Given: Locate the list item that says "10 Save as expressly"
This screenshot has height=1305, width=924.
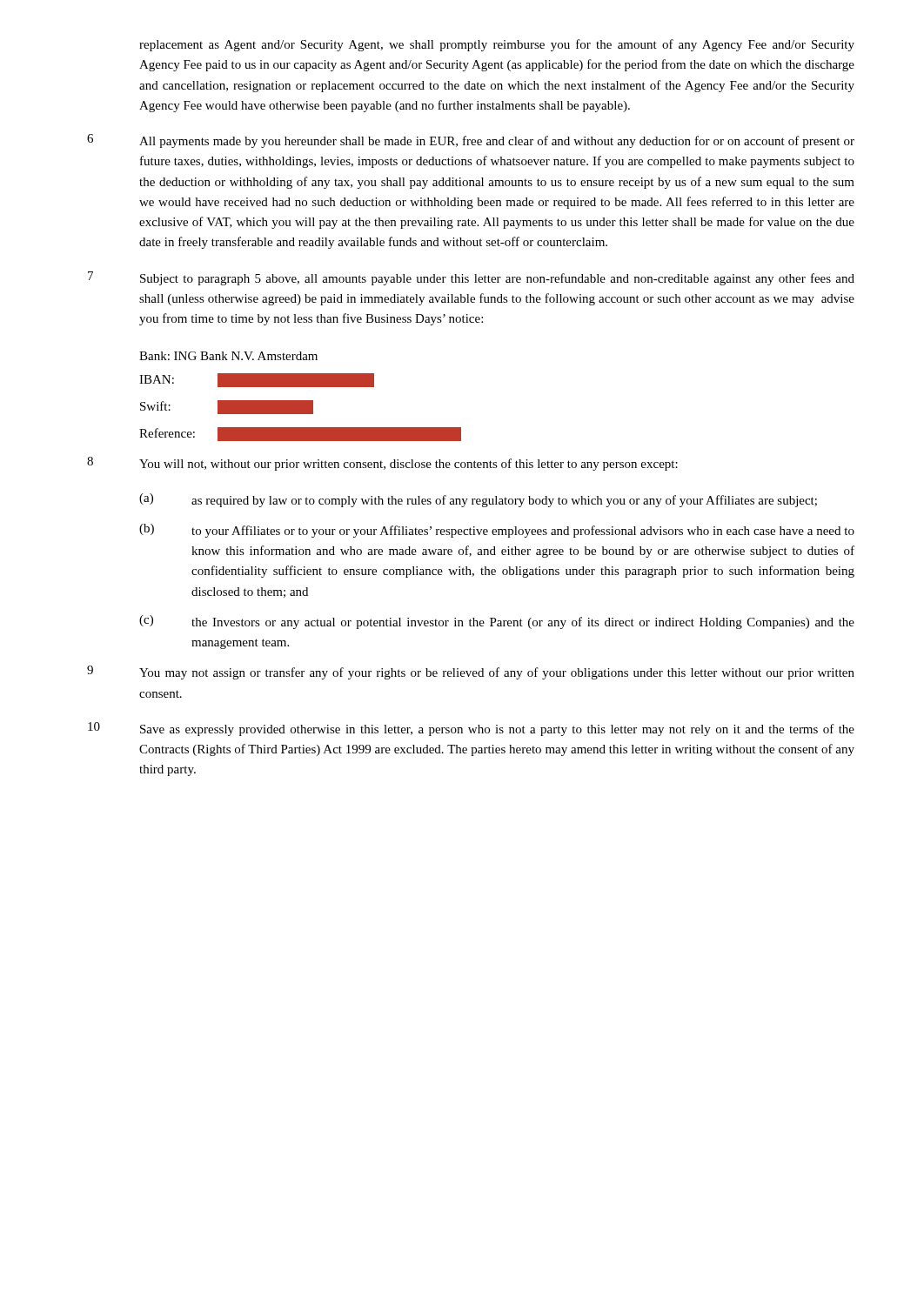Looking at the screenshot, I should (x=471, y=750).
